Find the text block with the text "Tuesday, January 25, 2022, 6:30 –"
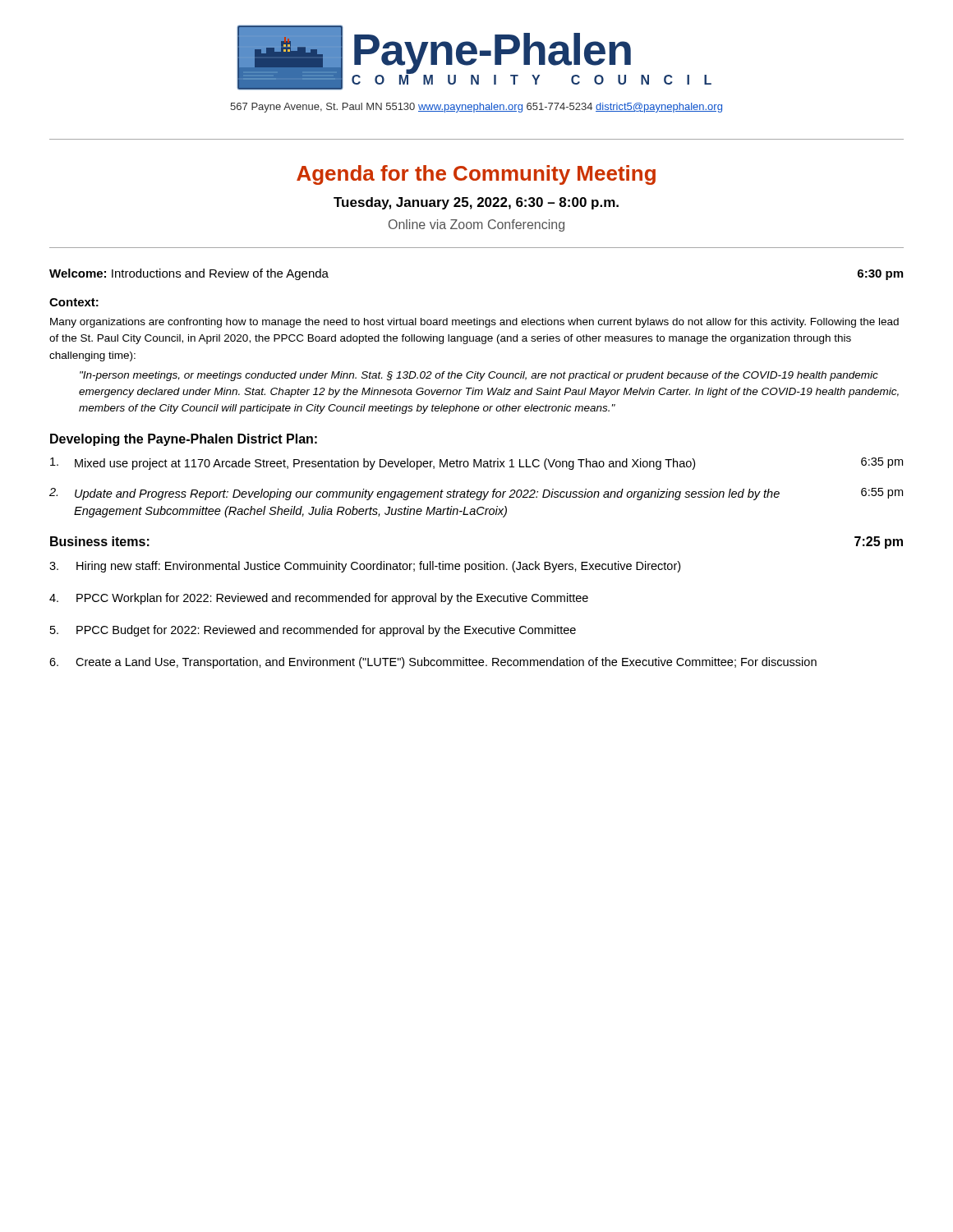Screen dimensions: 1232x953 pos(476,202)
